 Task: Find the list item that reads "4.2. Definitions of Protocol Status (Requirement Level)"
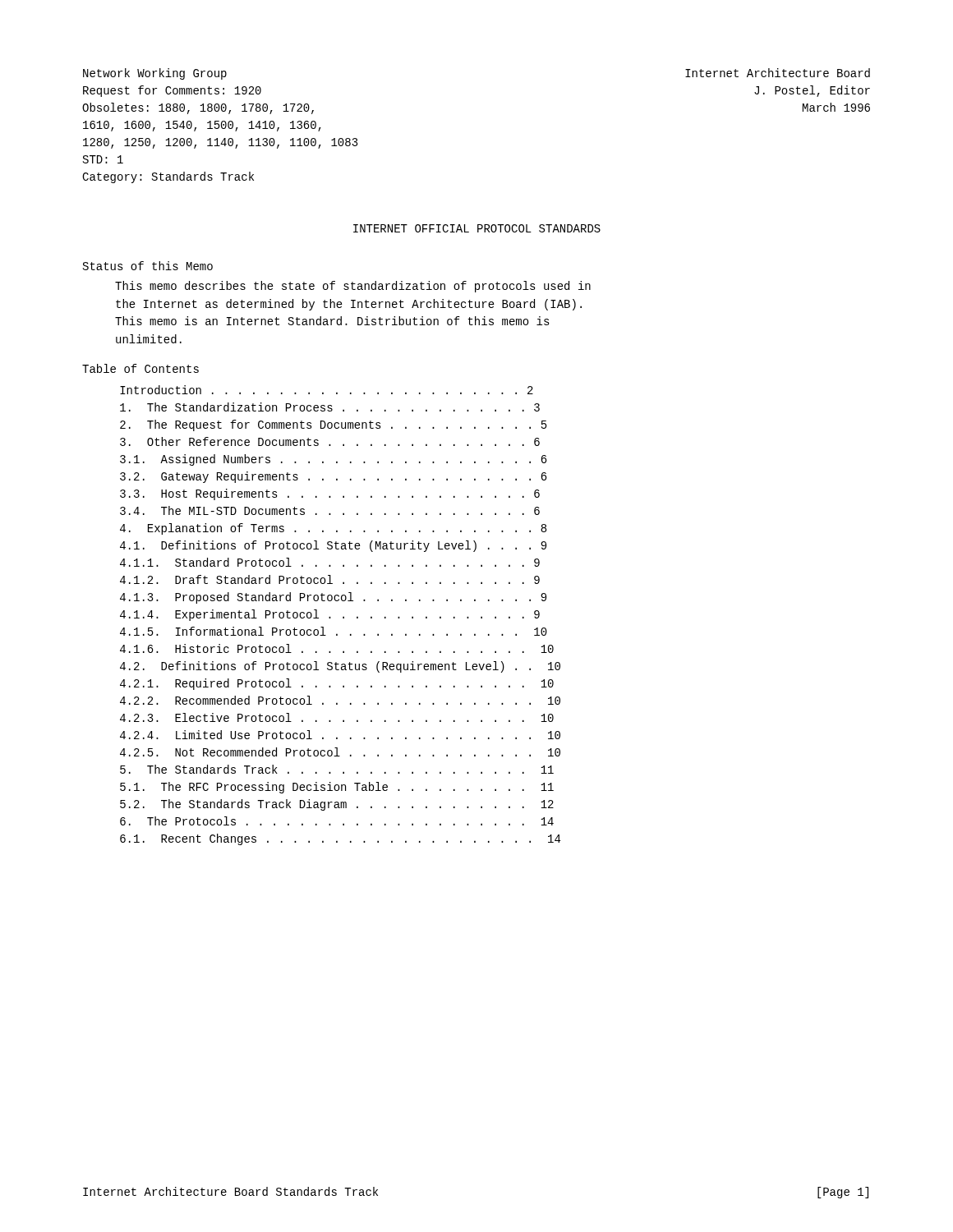pos(330,667)
